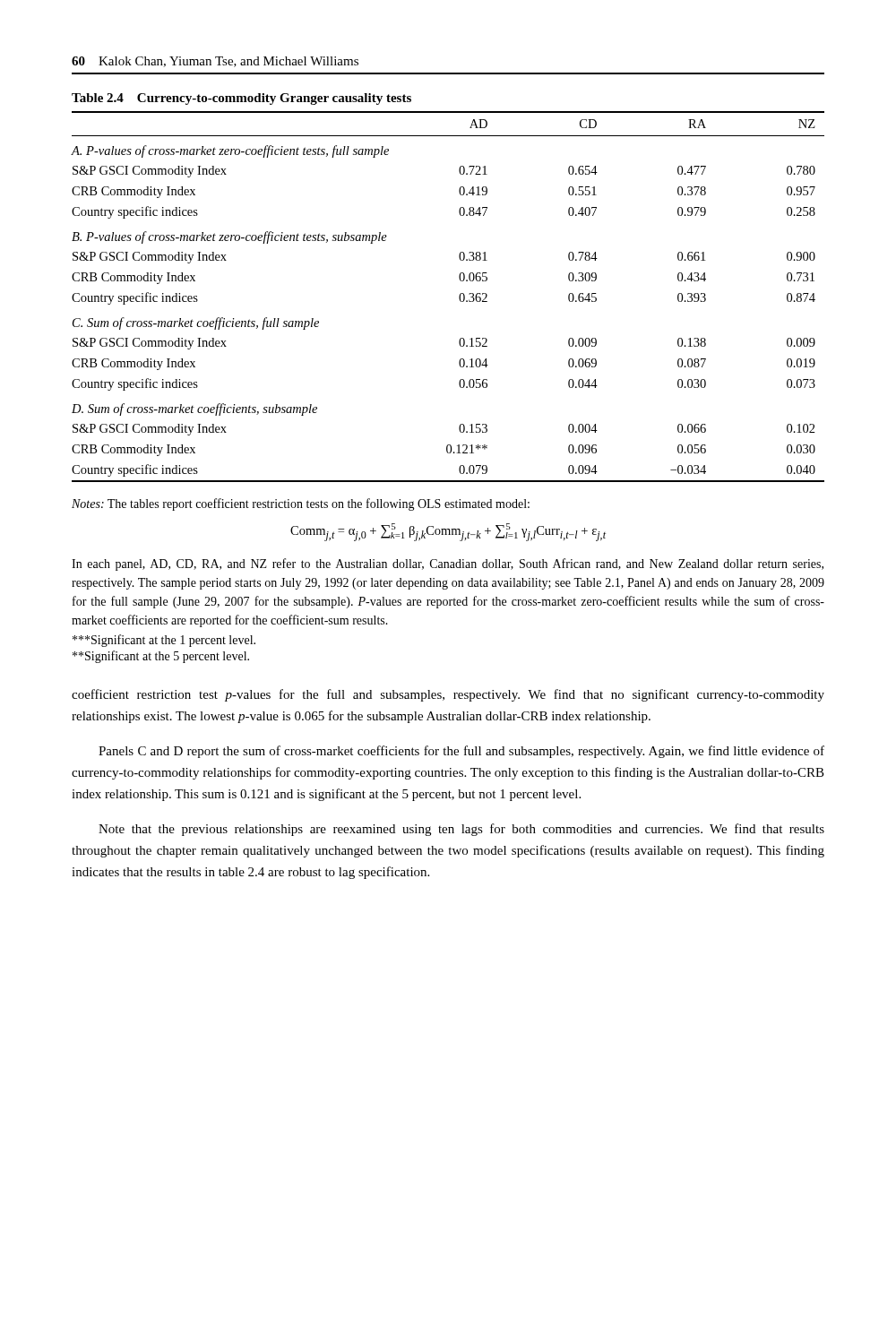Find the block on this page that starts "Panels C and D report"
The image size is (896, 1344).
448,772
